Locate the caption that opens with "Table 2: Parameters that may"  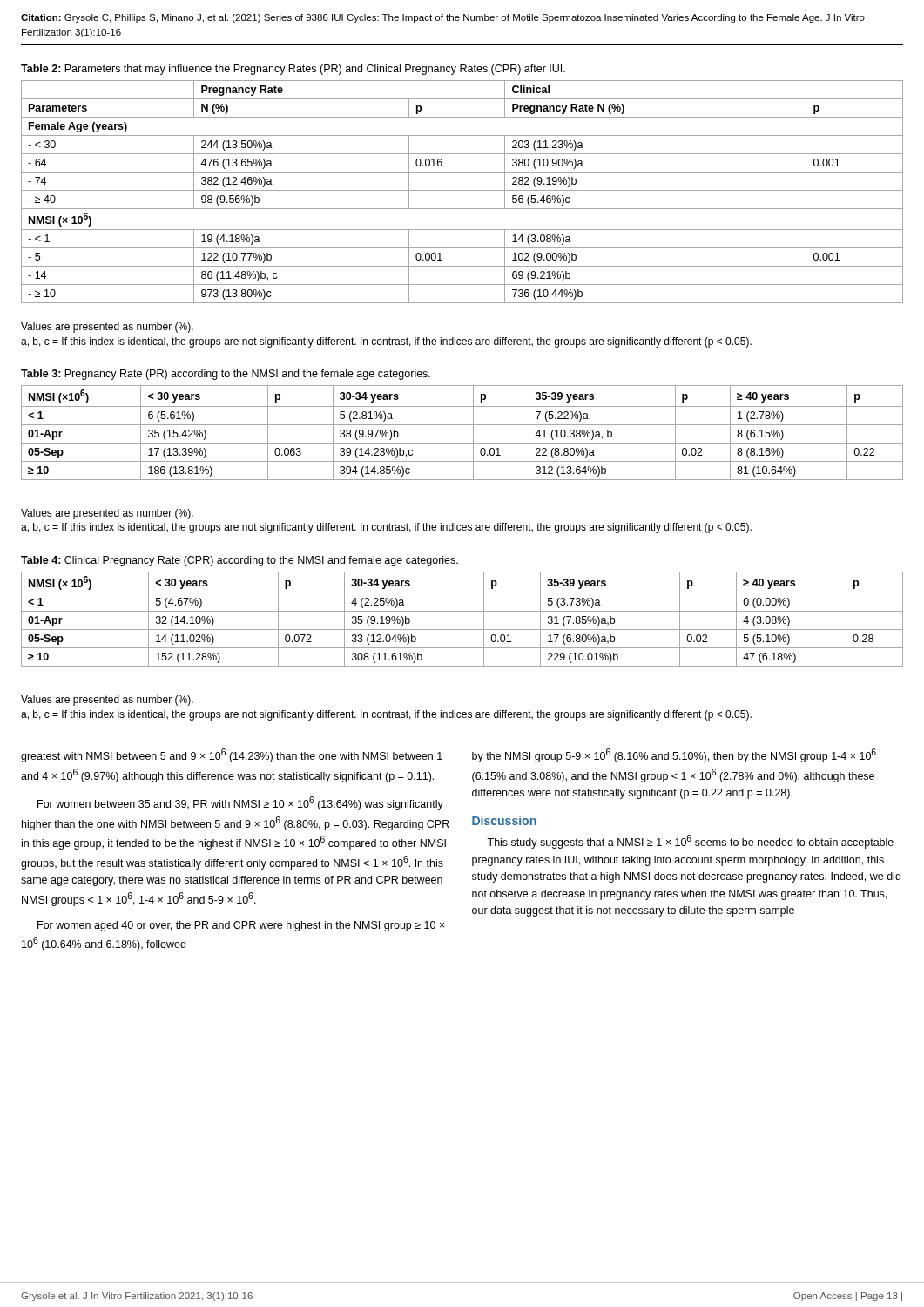click(293, 69)
